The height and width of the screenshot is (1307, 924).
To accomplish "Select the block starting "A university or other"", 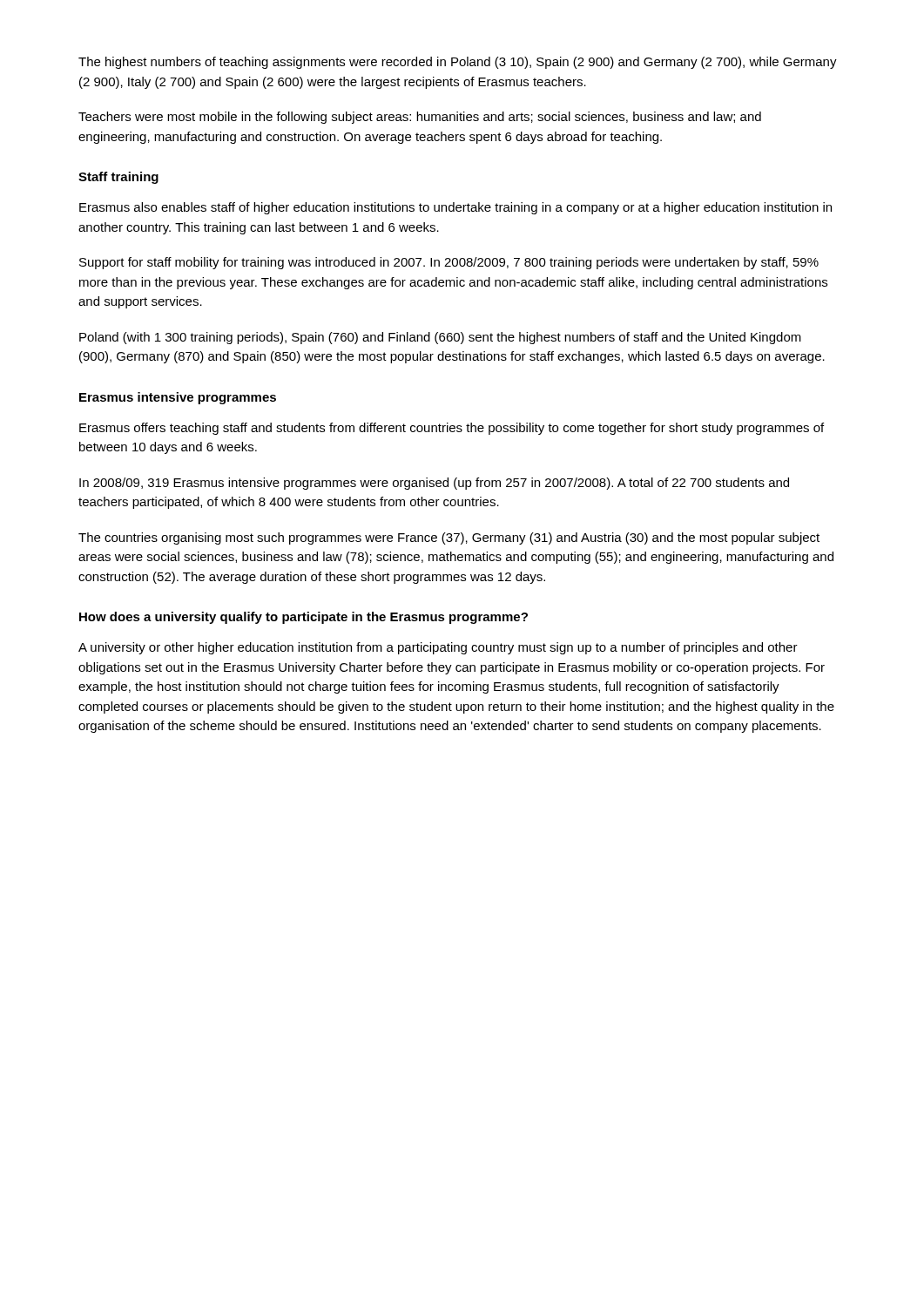I will click(x=456, y=686).
